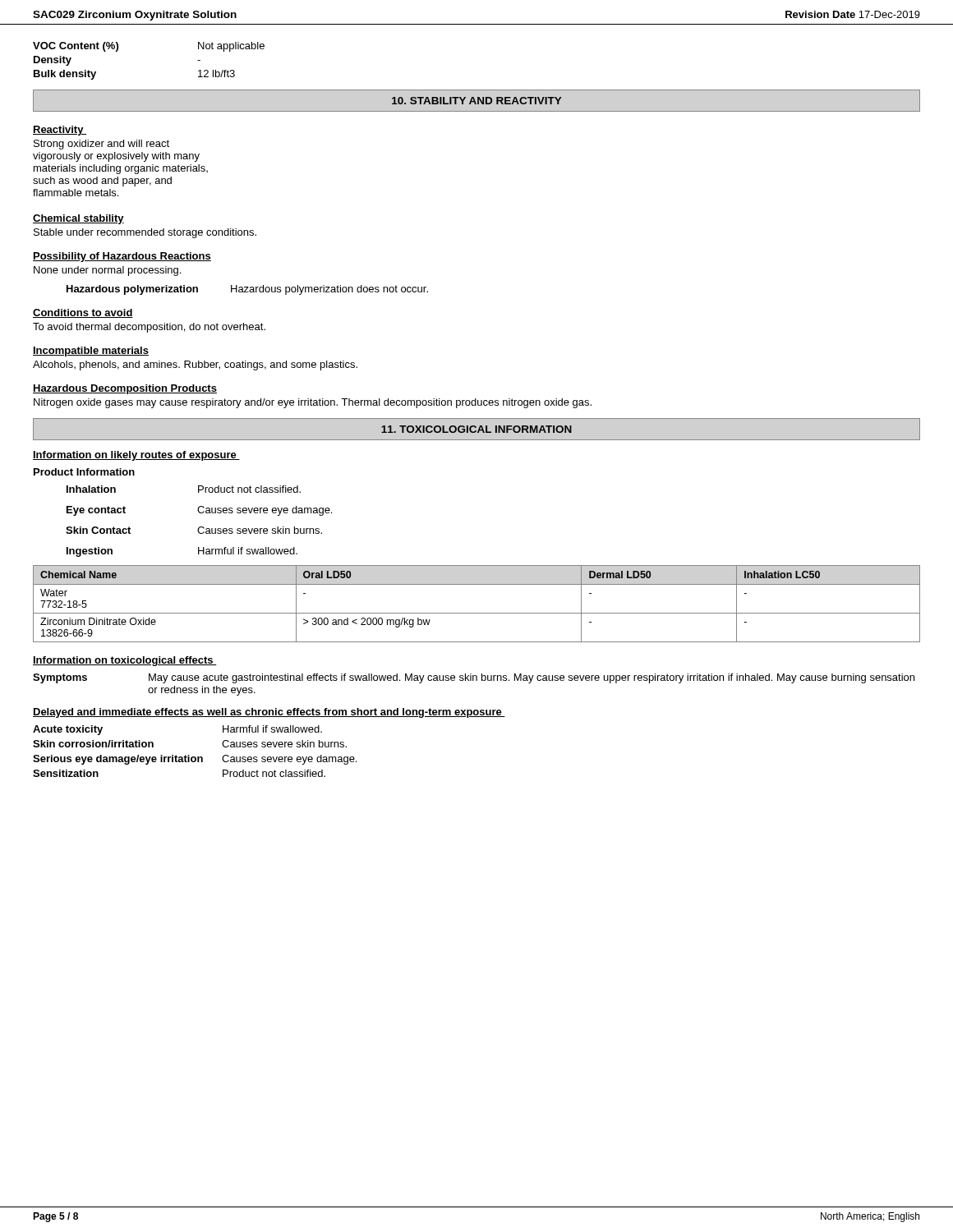
Task: Find the section header that reads "10. STABILITY AND REACTIVITY"
Action: pos(476,101)
